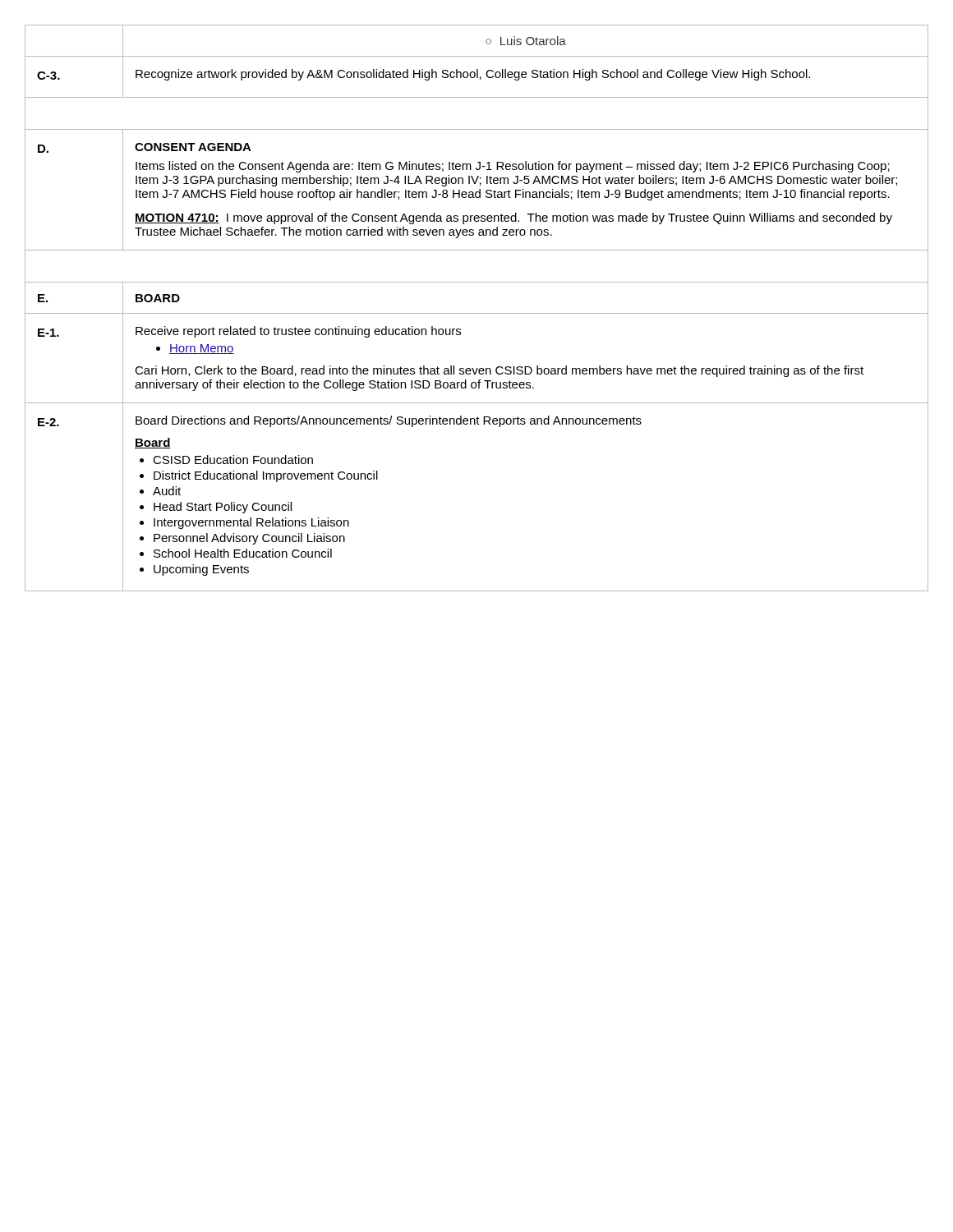Select the text starting "Items listed on the Consent"

click(517, 180)
